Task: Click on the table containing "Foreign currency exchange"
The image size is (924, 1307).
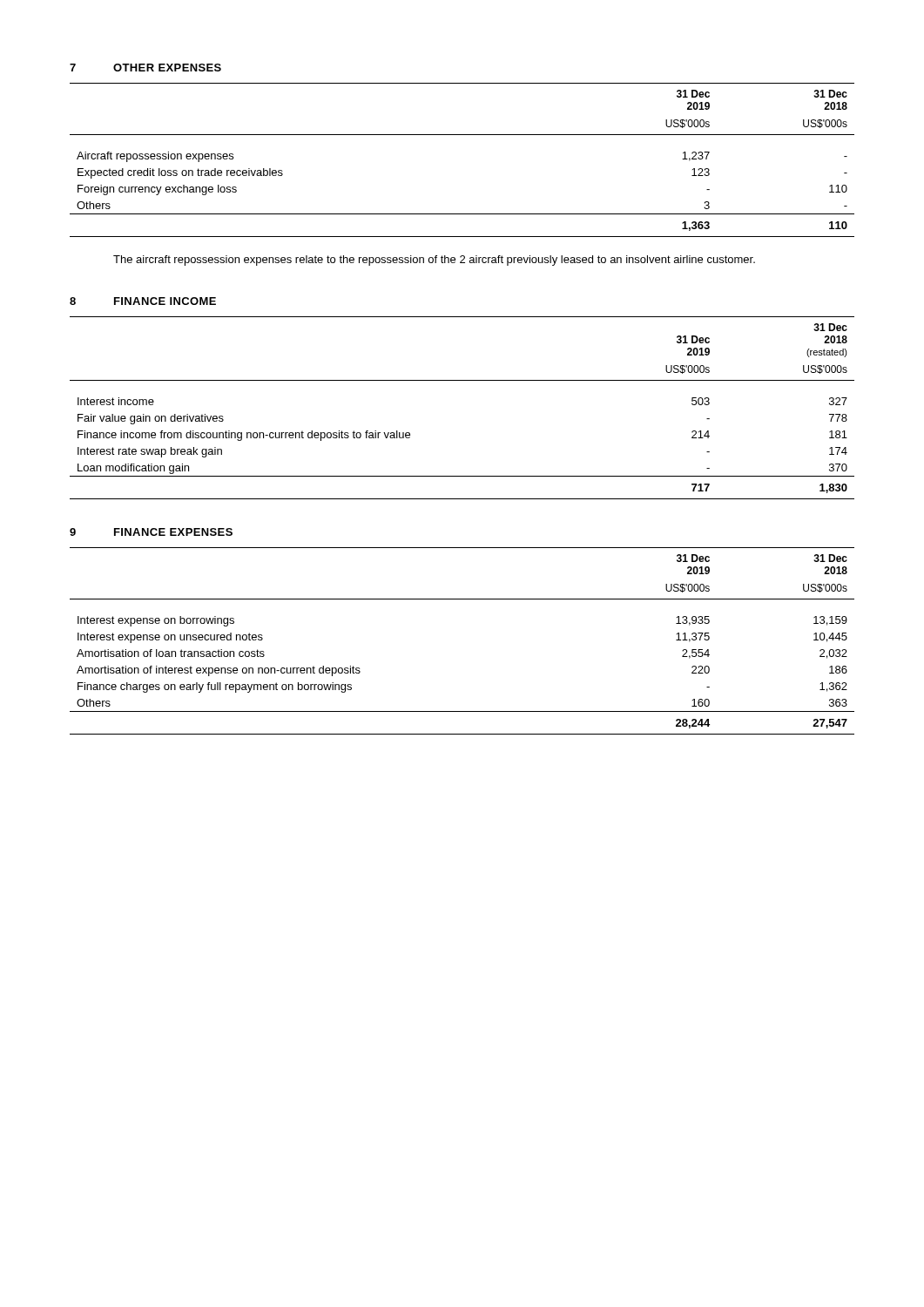Action: tap(462, 160)
